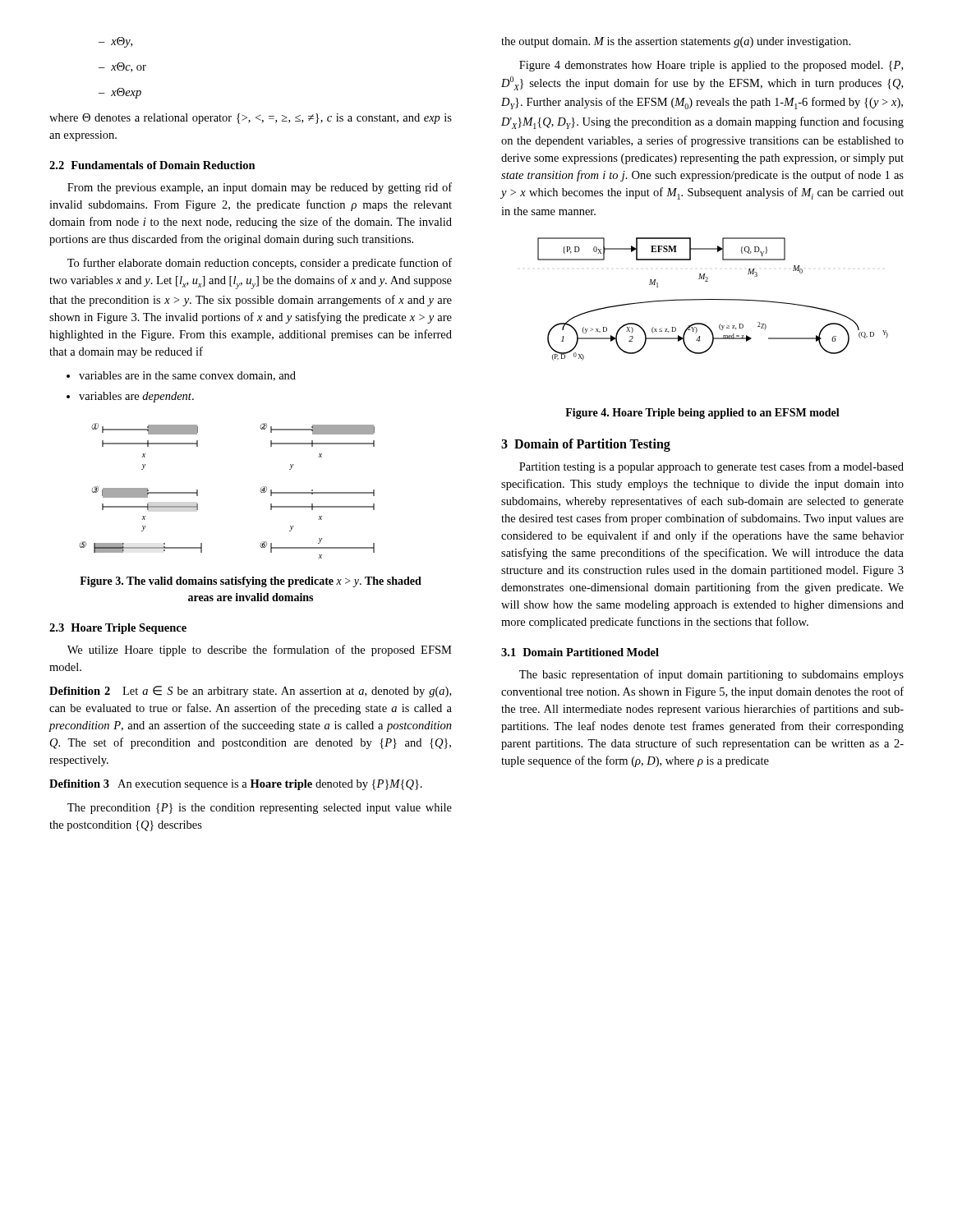Select the text block containing "where Θ denotes a"
The height and width of the screenshot is (1232, 953).
pos(251,127)
